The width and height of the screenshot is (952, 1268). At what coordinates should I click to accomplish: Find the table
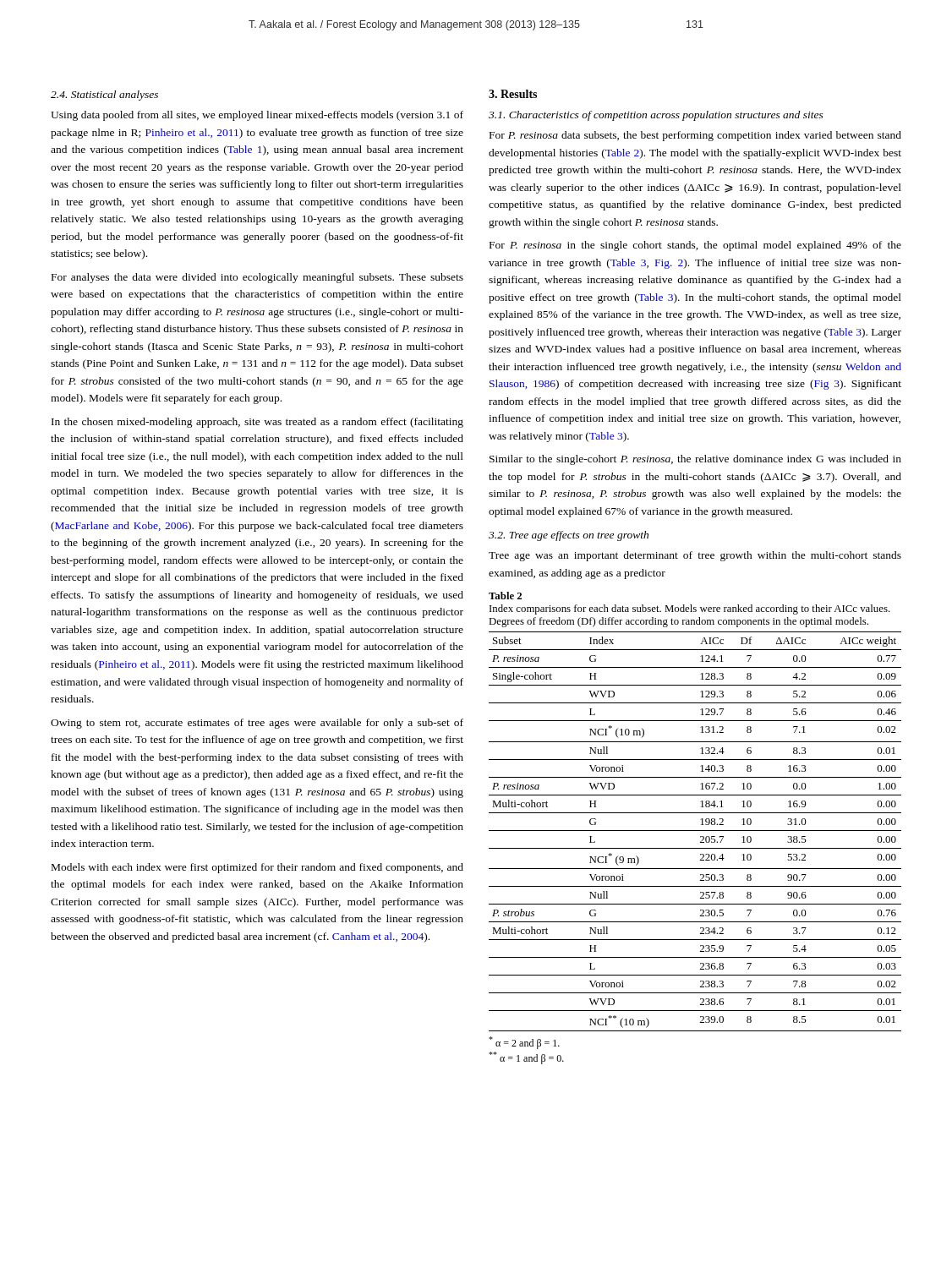pyautogui.click(x=695, y=832)
